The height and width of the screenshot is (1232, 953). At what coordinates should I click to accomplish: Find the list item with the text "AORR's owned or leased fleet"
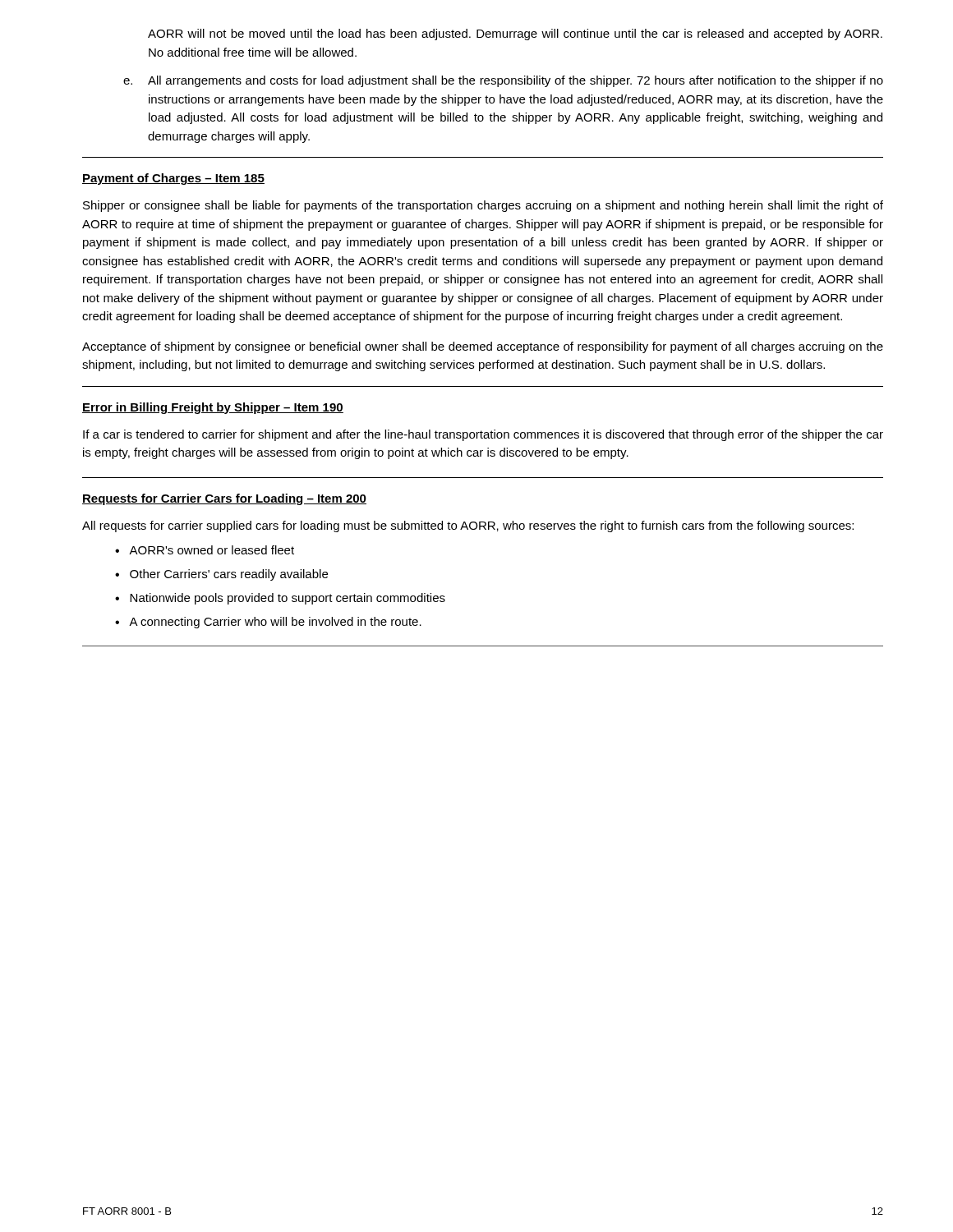tap(212, 550)
